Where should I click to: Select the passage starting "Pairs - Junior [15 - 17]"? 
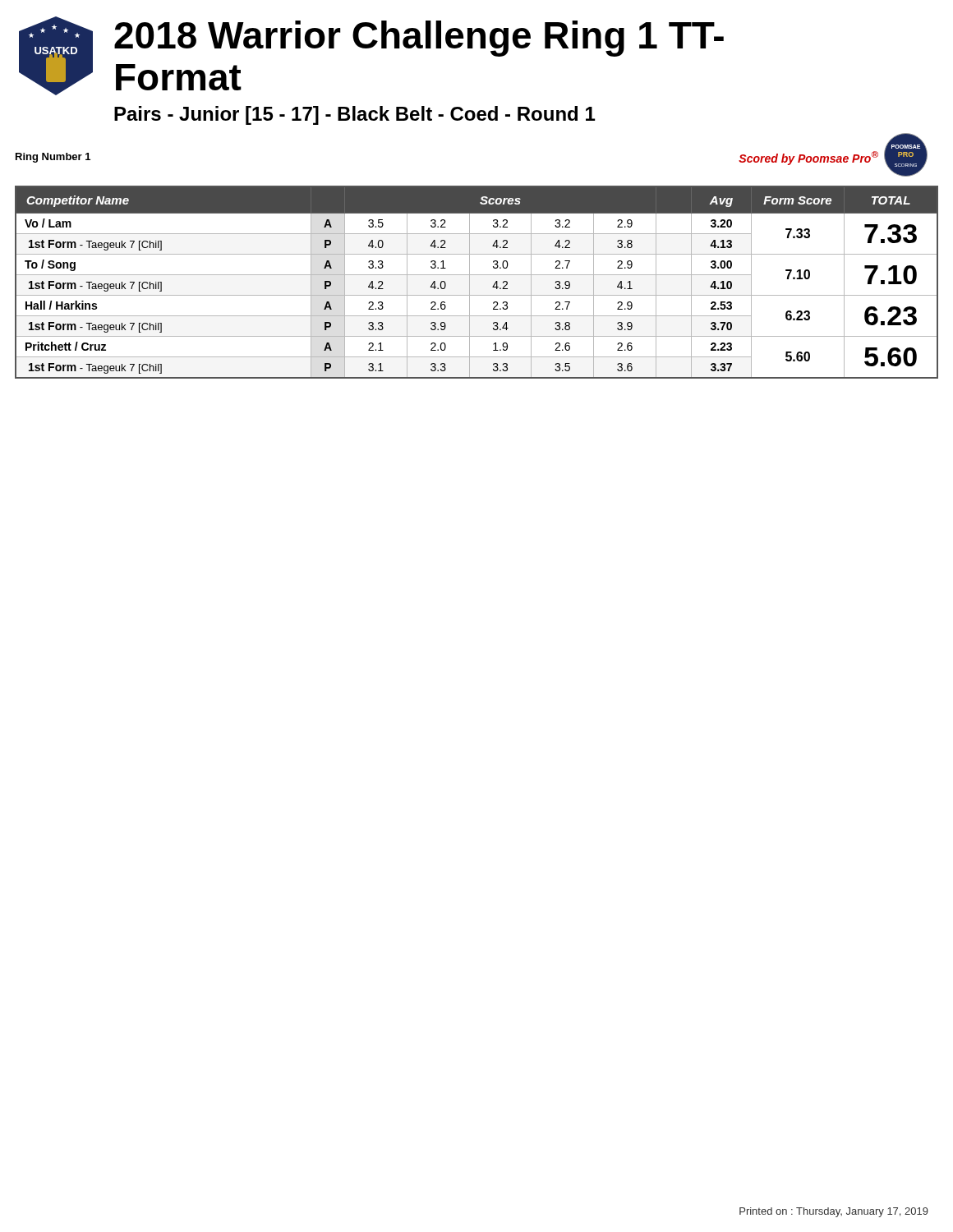coord(354,114)
